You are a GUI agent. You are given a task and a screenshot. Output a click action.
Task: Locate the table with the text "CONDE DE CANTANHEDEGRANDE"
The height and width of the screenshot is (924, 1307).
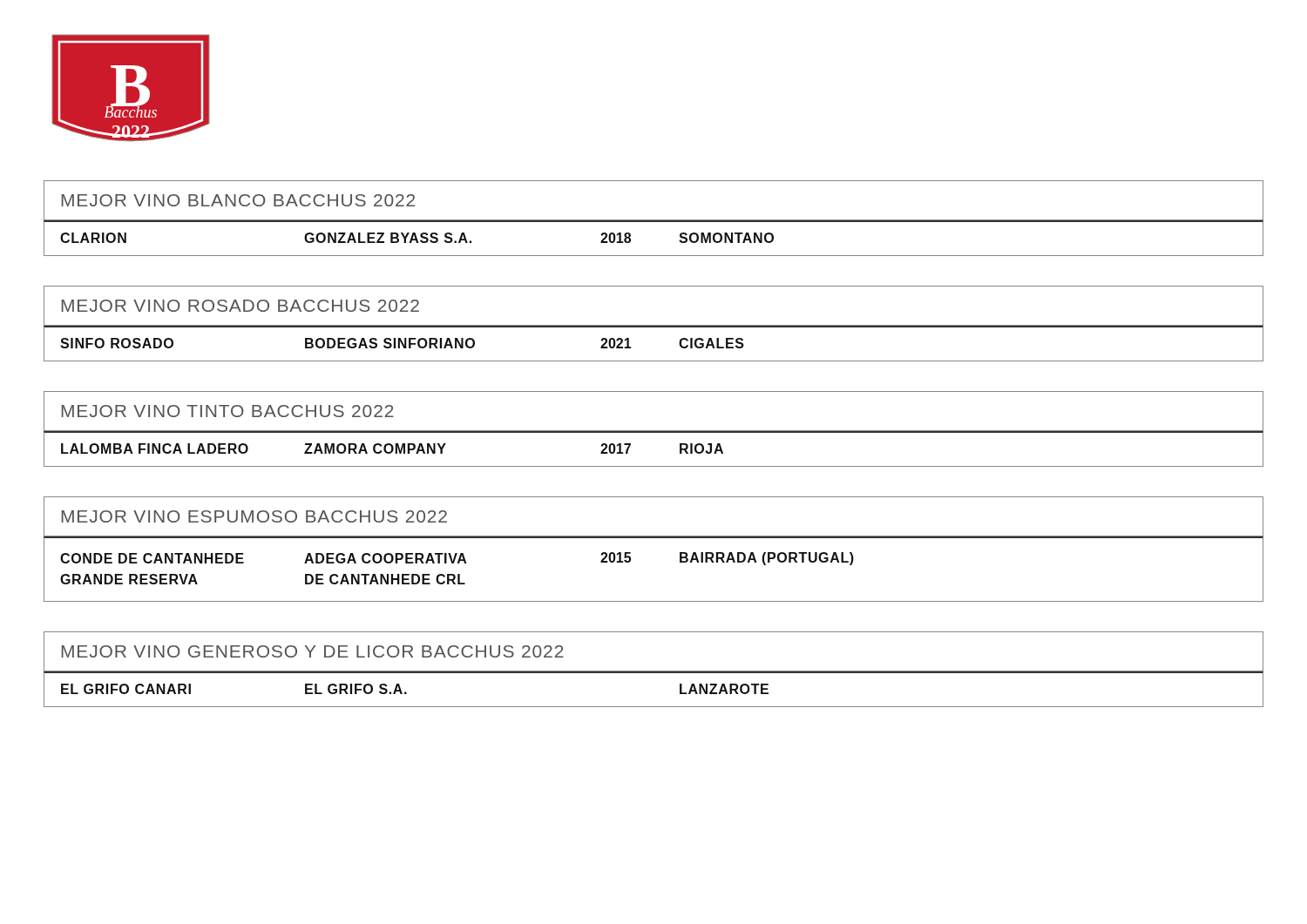click(654, 569)
